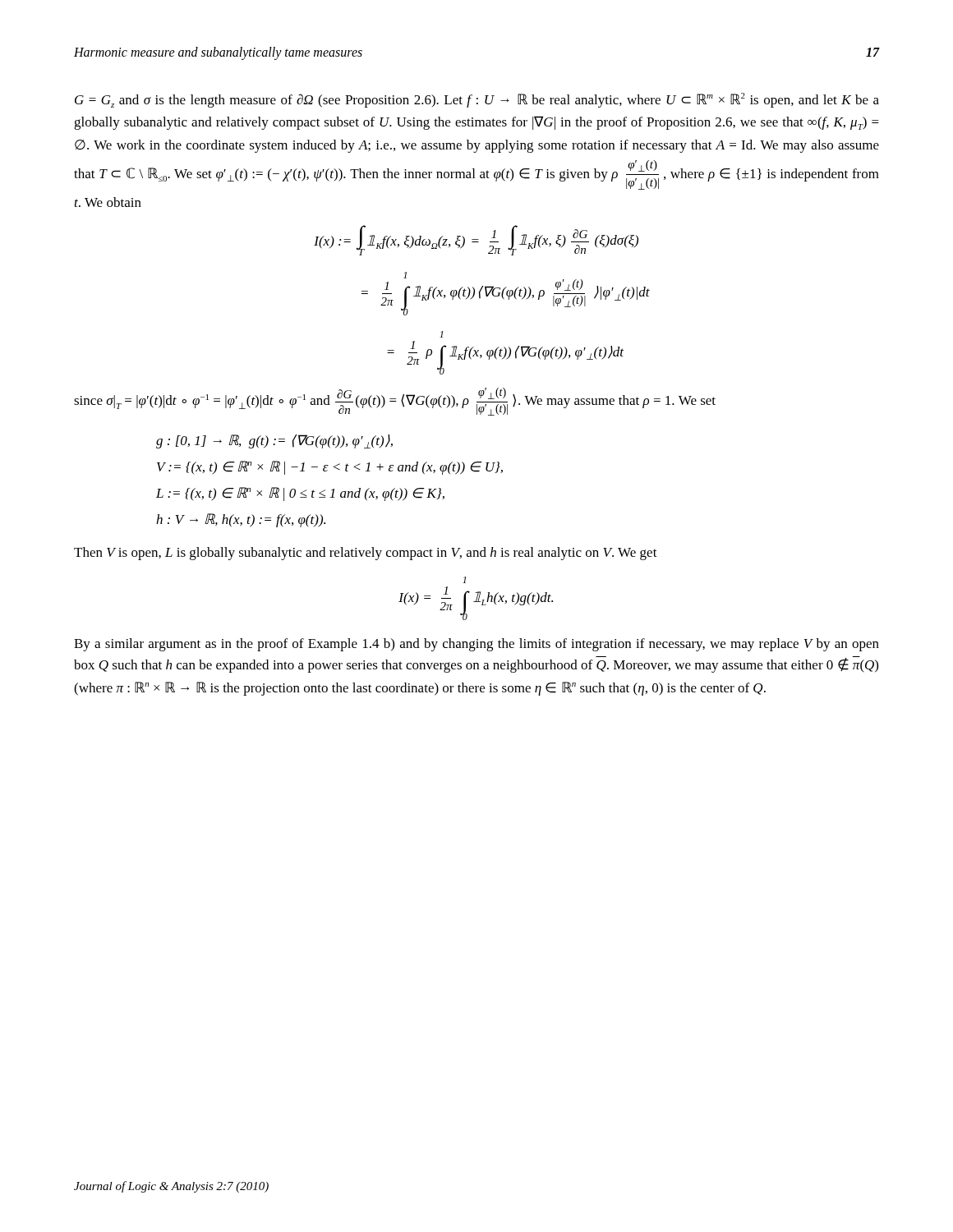Locate the formula with the text "I(x) = 12π"
953x1232 pixels.
coord(476,598)
